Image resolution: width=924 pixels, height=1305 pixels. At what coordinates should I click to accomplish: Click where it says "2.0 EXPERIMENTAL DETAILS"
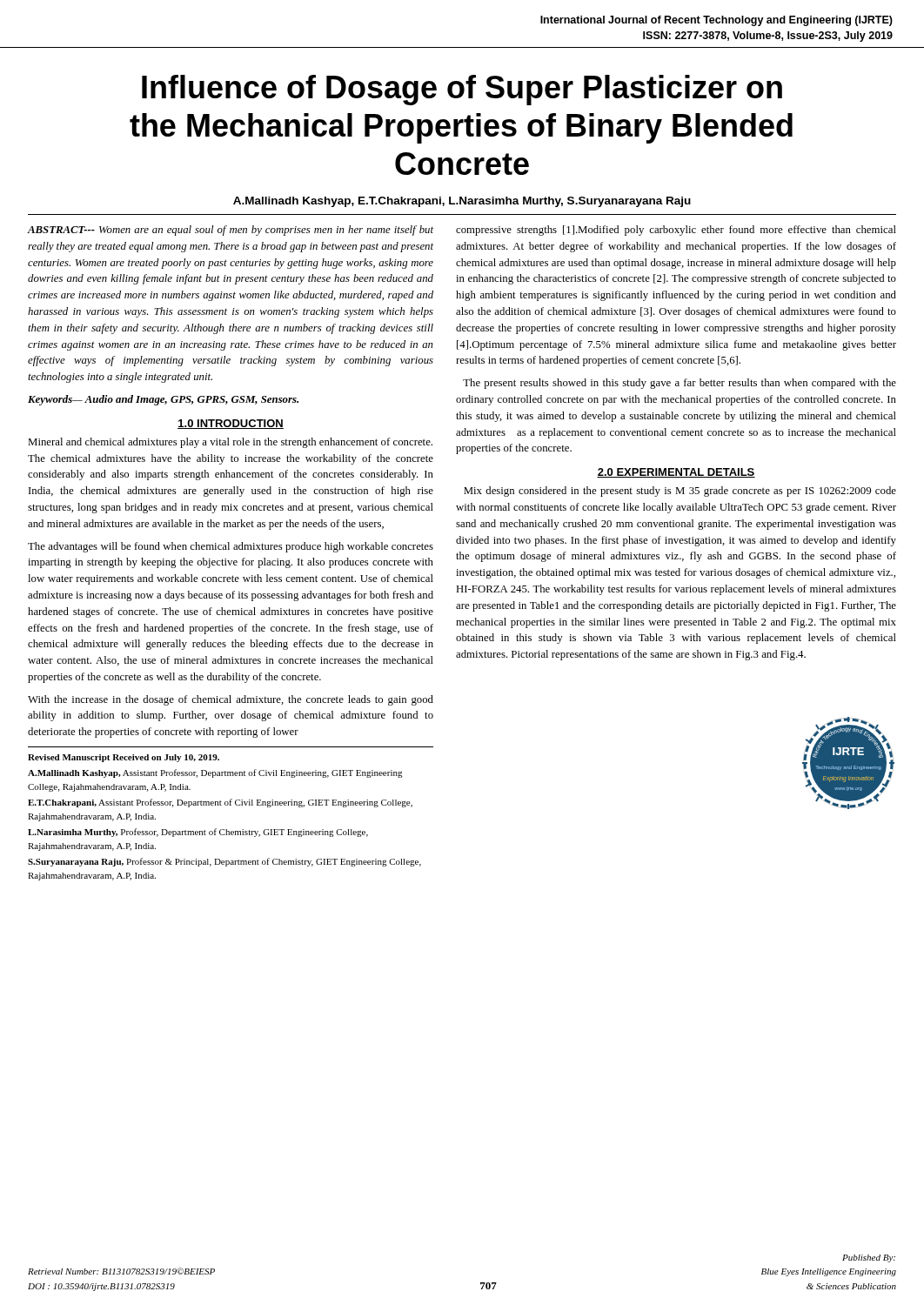pos(676,472)
